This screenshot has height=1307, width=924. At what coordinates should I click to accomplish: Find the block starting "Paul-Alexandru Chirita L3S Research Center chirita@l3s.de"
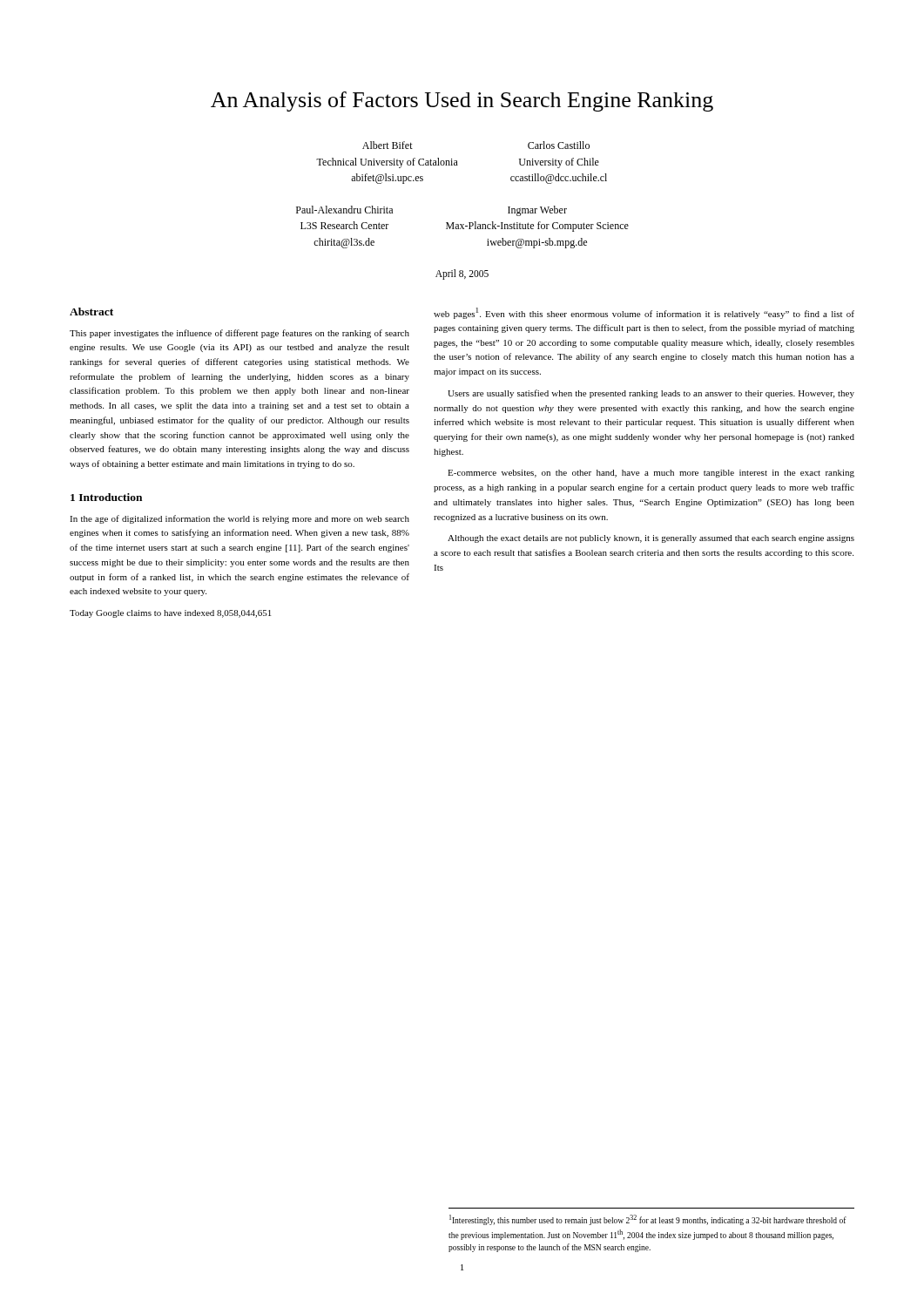pos(344,226)
